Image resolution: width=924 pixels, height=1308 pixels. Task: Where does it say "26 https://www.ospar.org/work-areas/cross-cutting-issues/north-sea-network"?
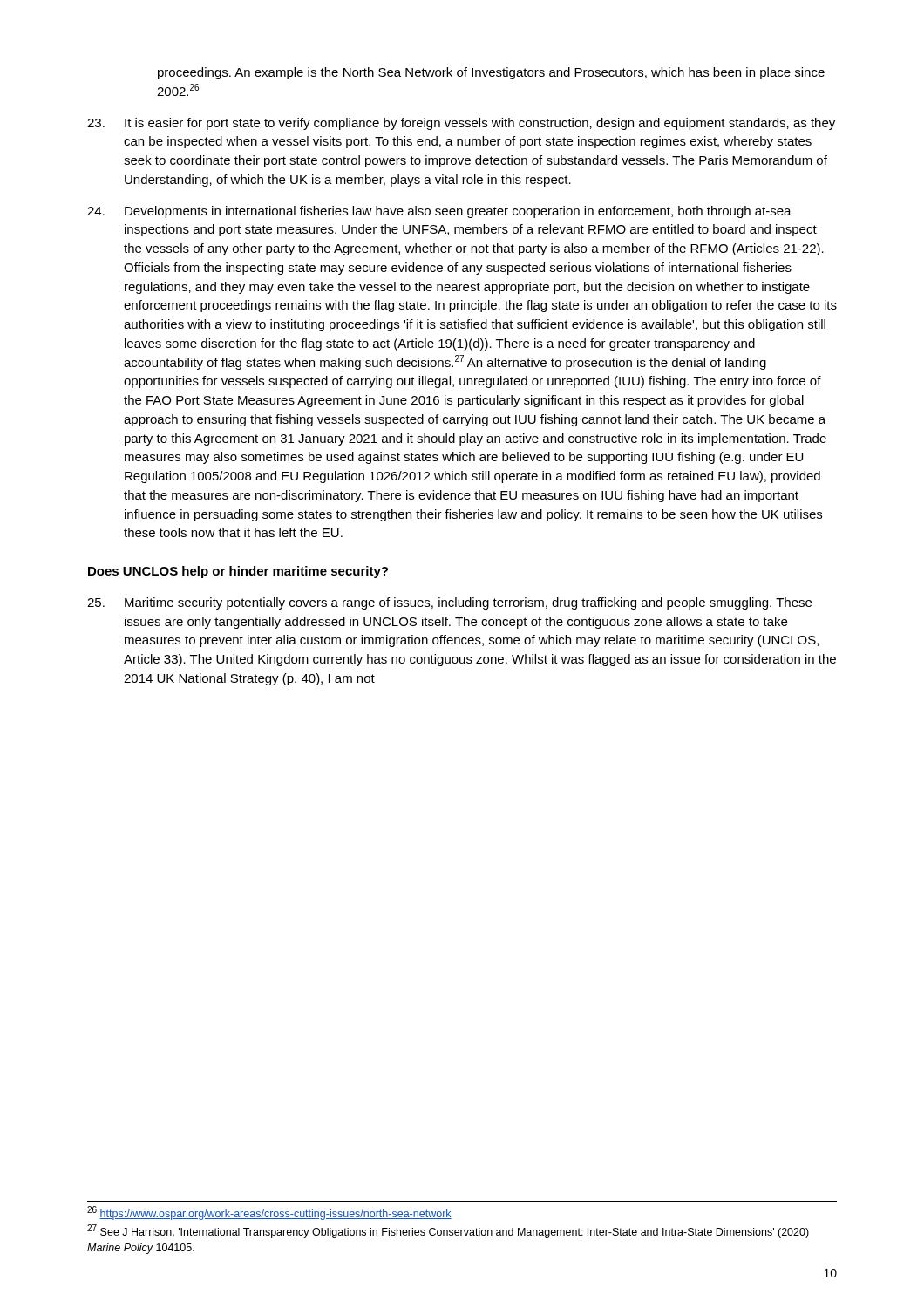pos(269,1213)
